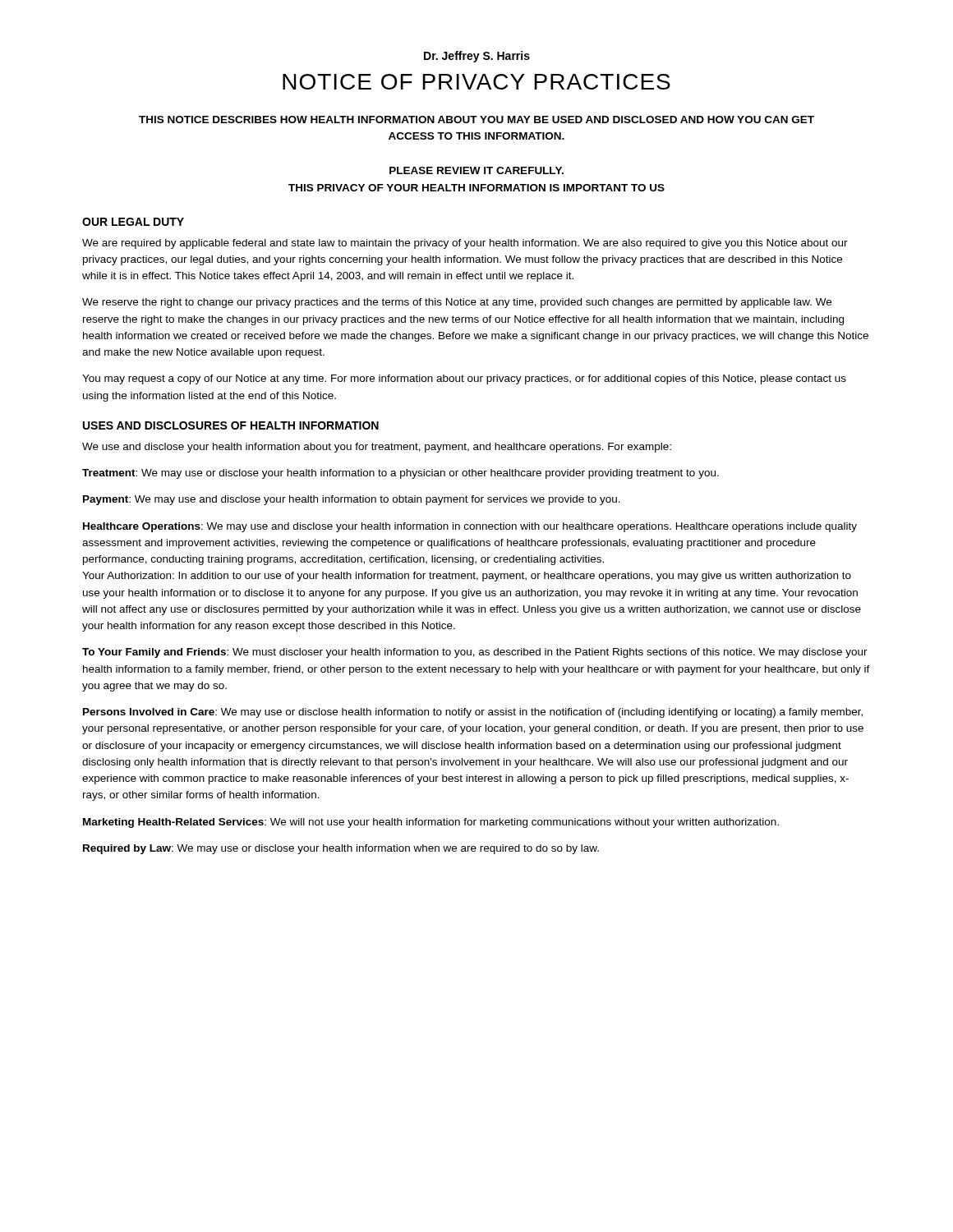Locate the text starting "Persons Involved in Care:"
The height and width of the screenshot is (1232, 953).
click(x=473, y=753)
